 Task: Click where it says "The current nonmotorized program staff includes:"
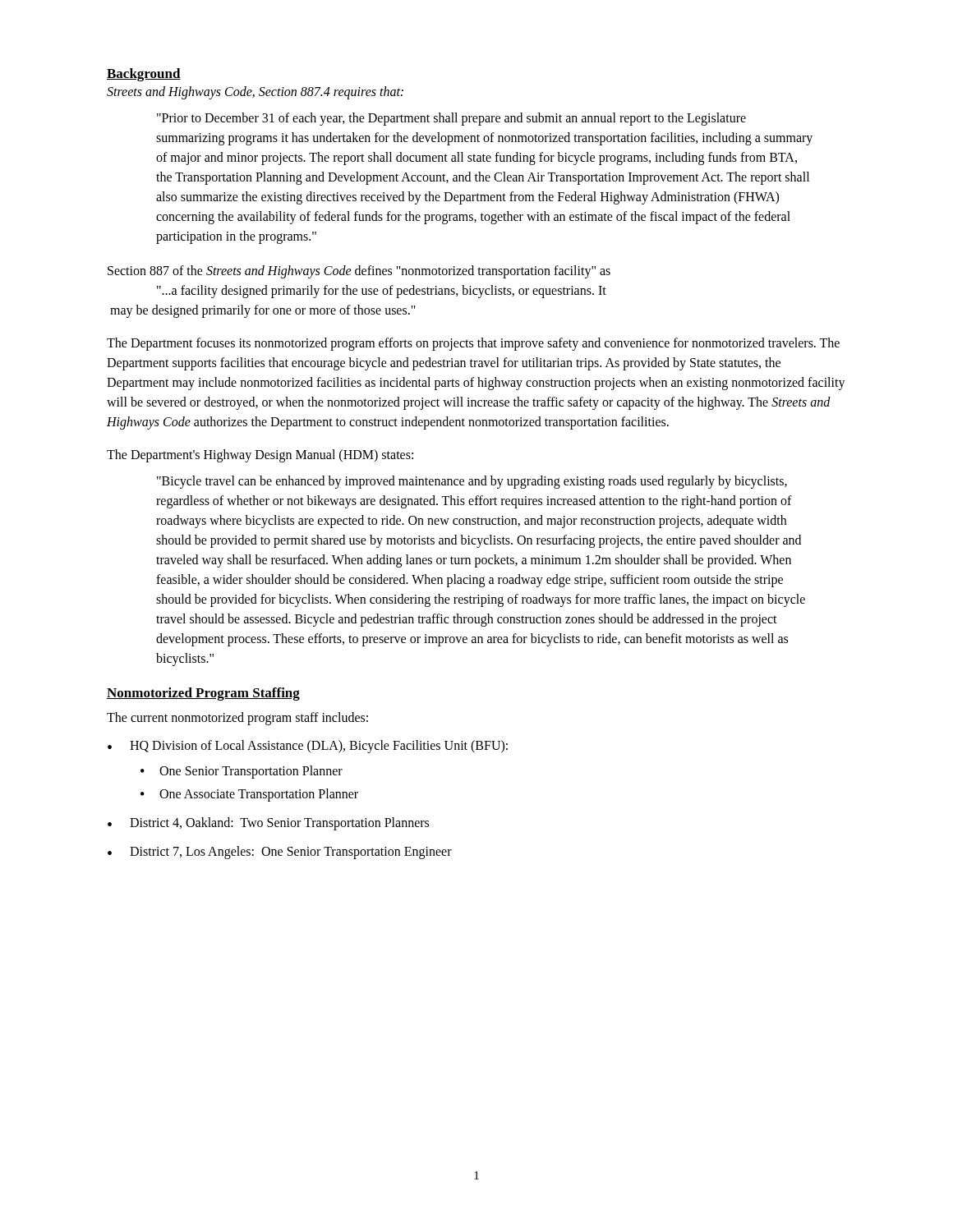[x=238, y=717]
